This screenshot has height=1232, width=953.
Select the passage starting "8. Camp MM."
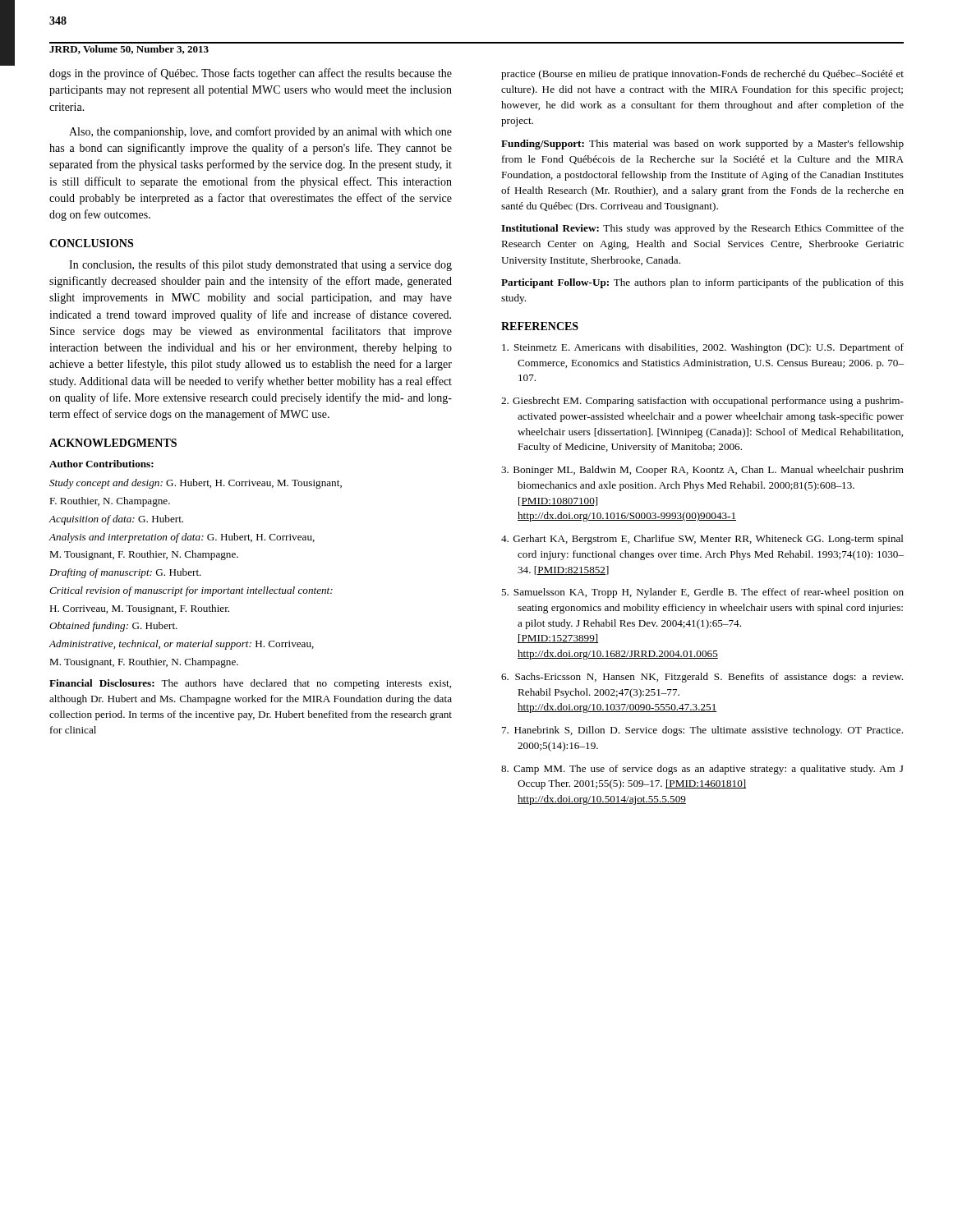point(702,783)
